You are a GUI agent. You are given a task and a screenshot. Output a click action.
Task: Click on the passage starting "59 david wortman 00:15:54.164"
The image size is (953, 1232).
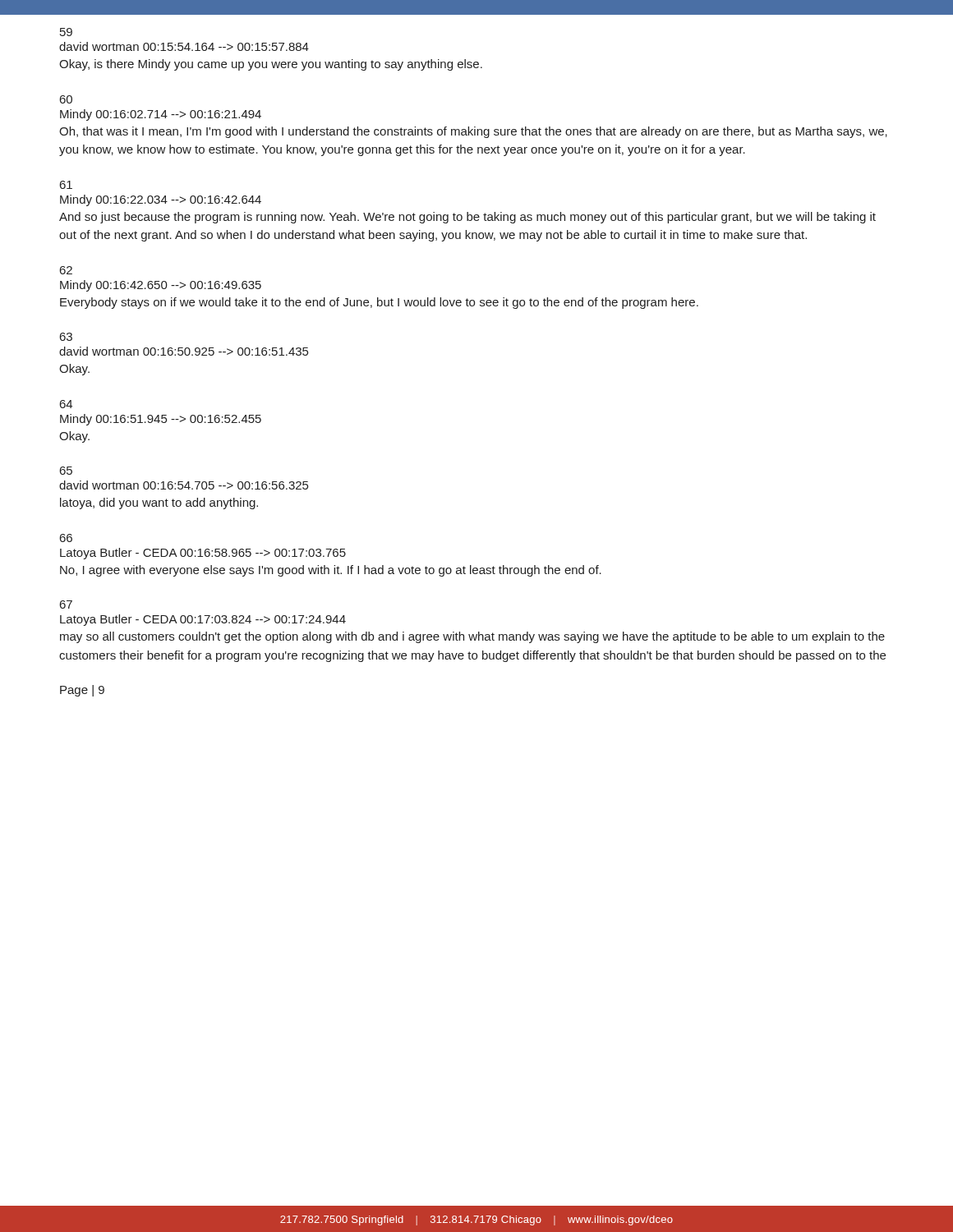coord(66,32)
